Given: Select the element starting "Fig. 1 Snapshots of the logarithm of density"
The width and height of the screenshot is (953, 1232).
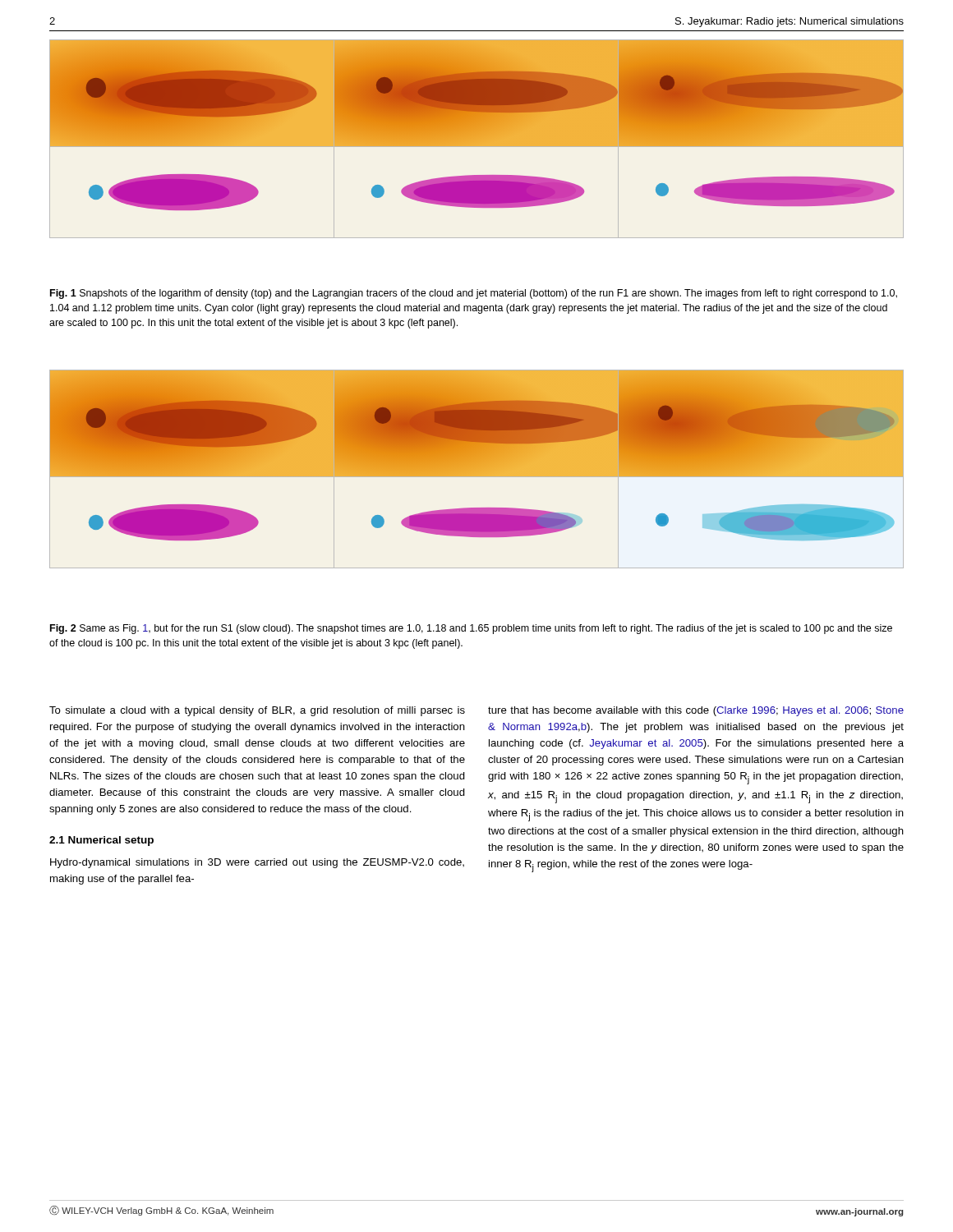Looking at the screenshot, I should (474, 308).
